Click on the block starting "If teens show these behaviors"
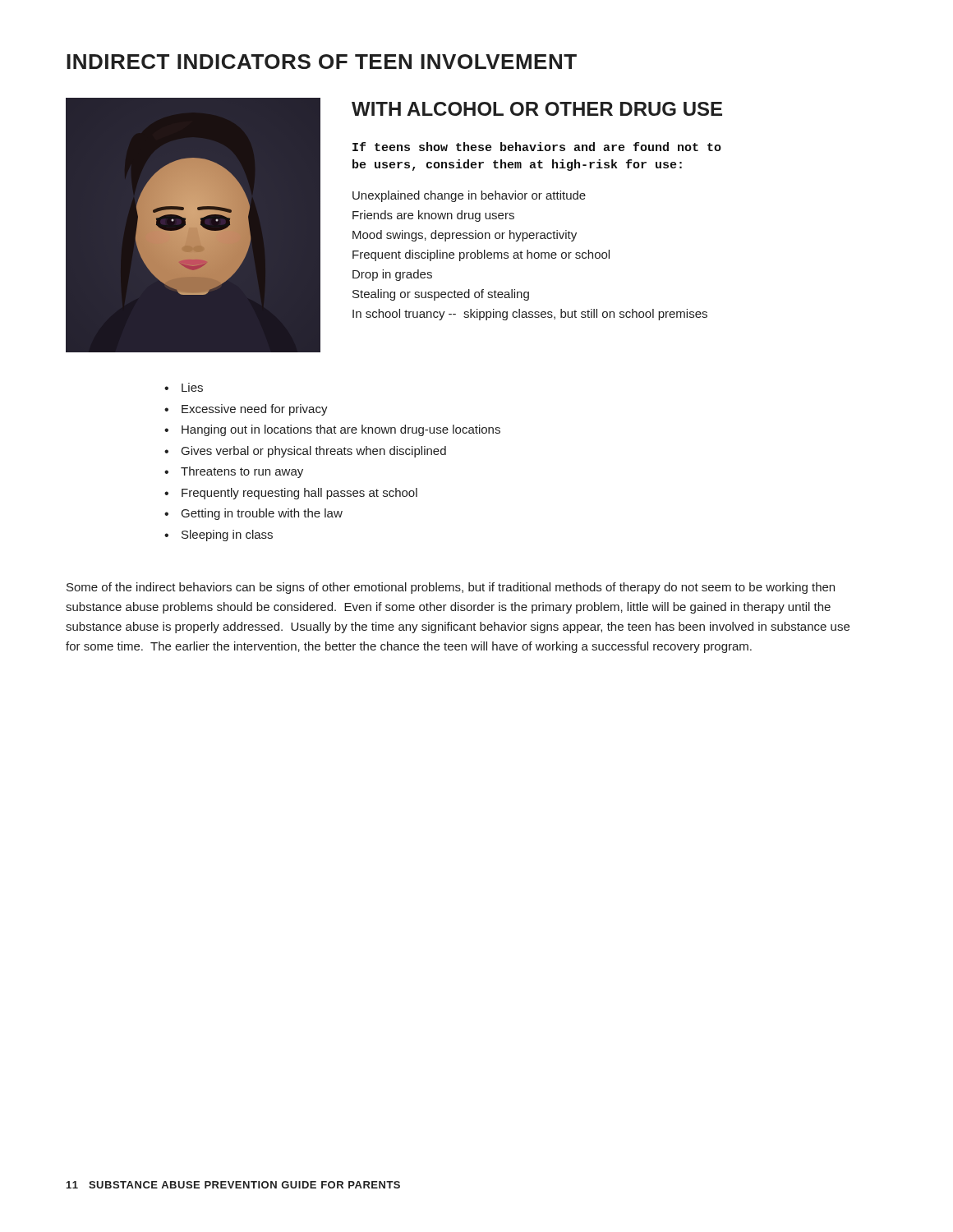This screenshot has width=953, height=1232. [537, 157]
